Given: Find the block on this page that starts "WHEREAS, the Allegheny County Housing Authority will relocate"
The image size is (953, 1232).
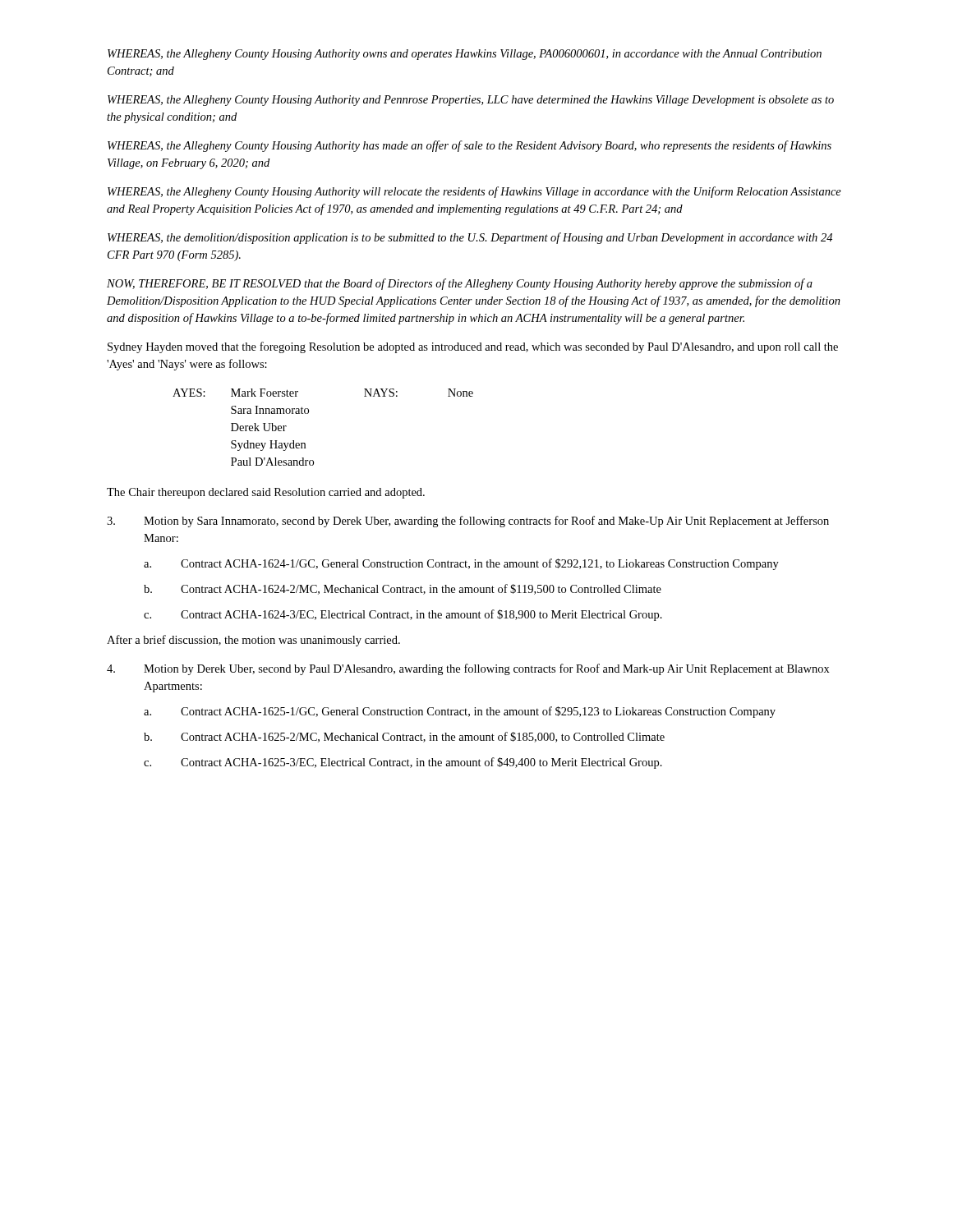Looking at the screenshot, I should click(x=474, y=200).
